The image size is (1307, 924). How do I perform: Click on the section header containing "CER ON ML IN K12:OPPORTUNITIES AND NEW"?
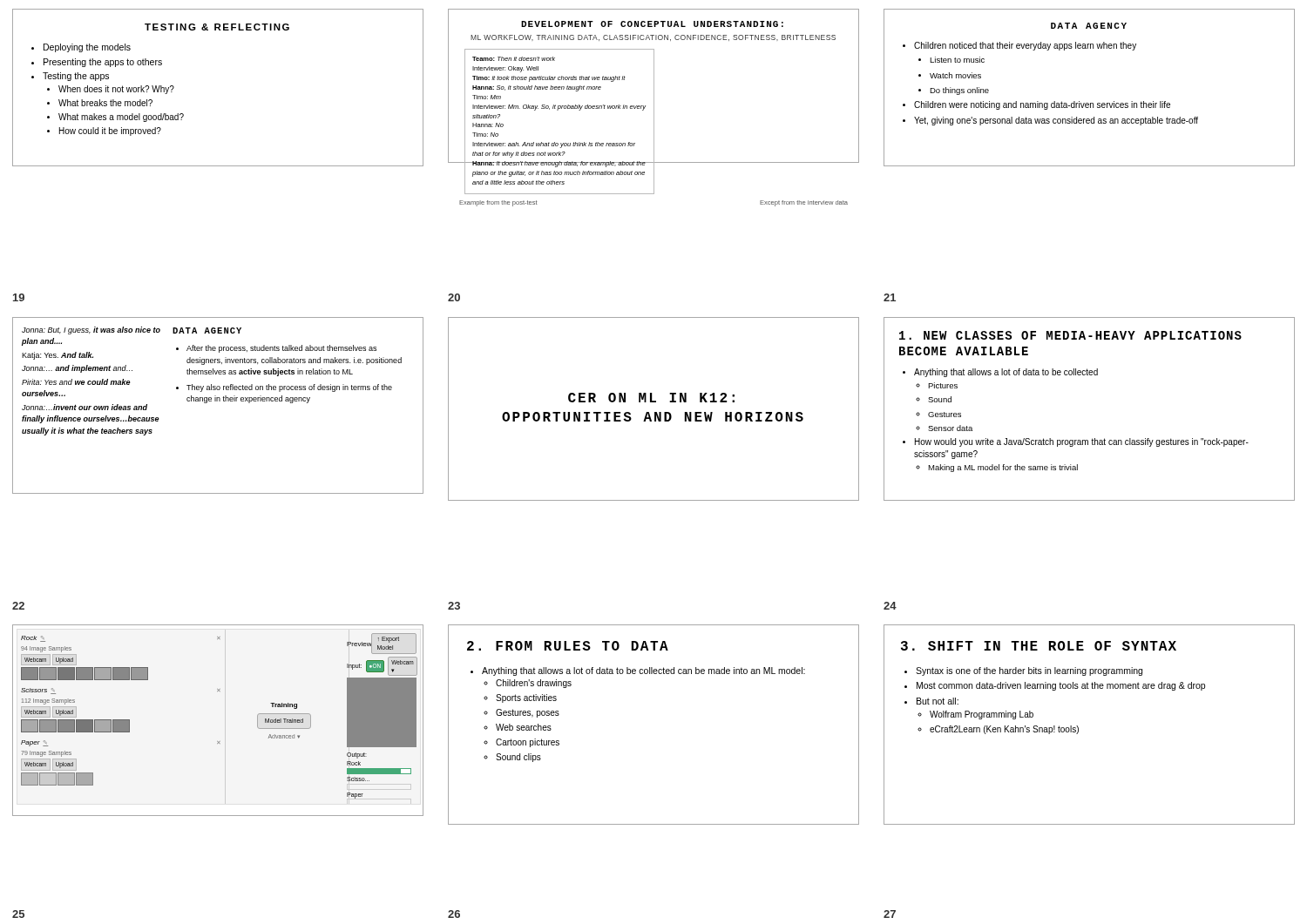pos(654,409)
